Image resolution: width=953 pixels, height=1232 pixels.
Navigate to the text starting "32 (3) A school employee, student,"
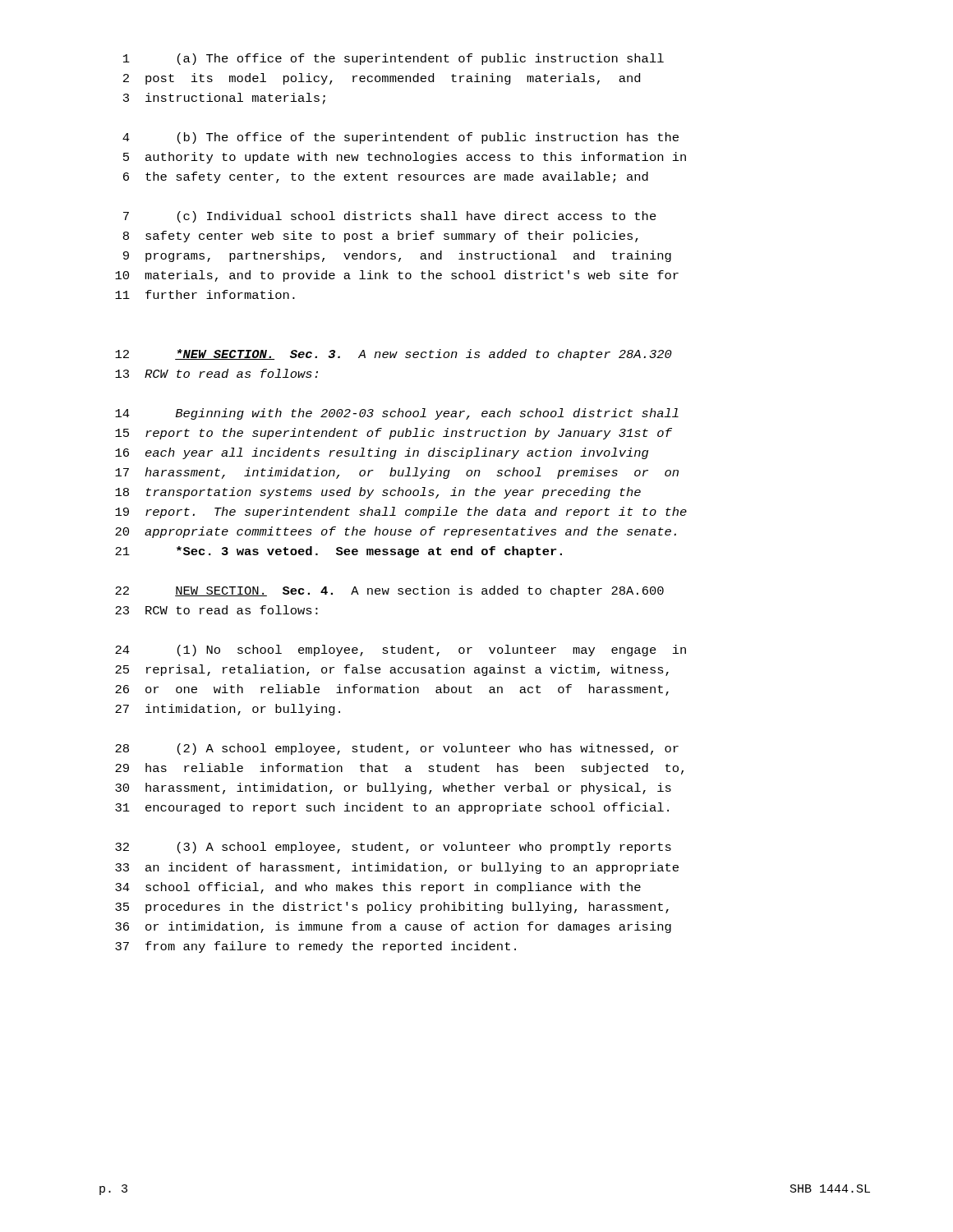pos(485,897)
